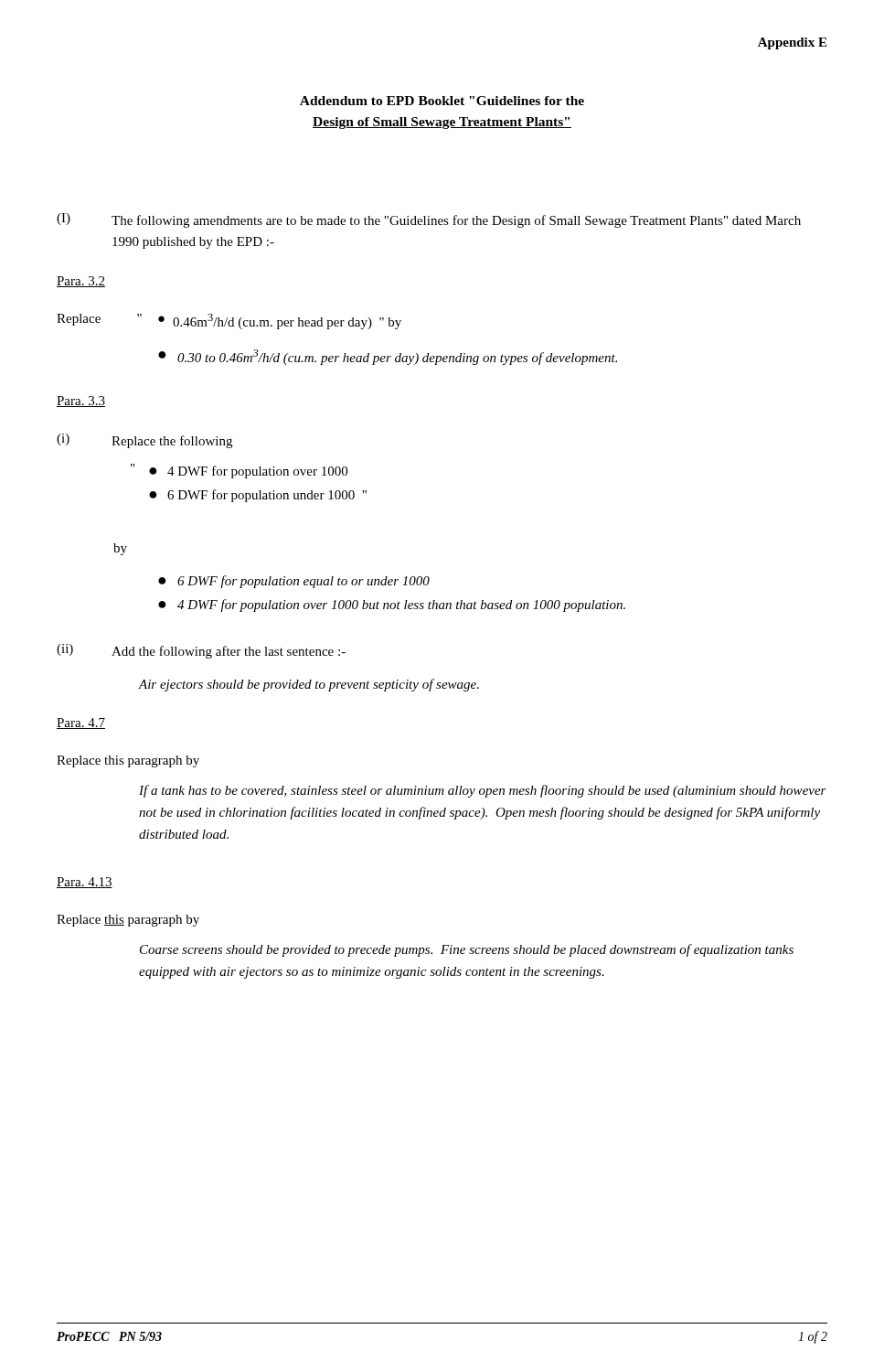Click on the region starting "● 0.30 to 0.46m3/h/d (cu.m. per"
The width and height of the screenshot is (884, 1372).
tap(492, 356)
